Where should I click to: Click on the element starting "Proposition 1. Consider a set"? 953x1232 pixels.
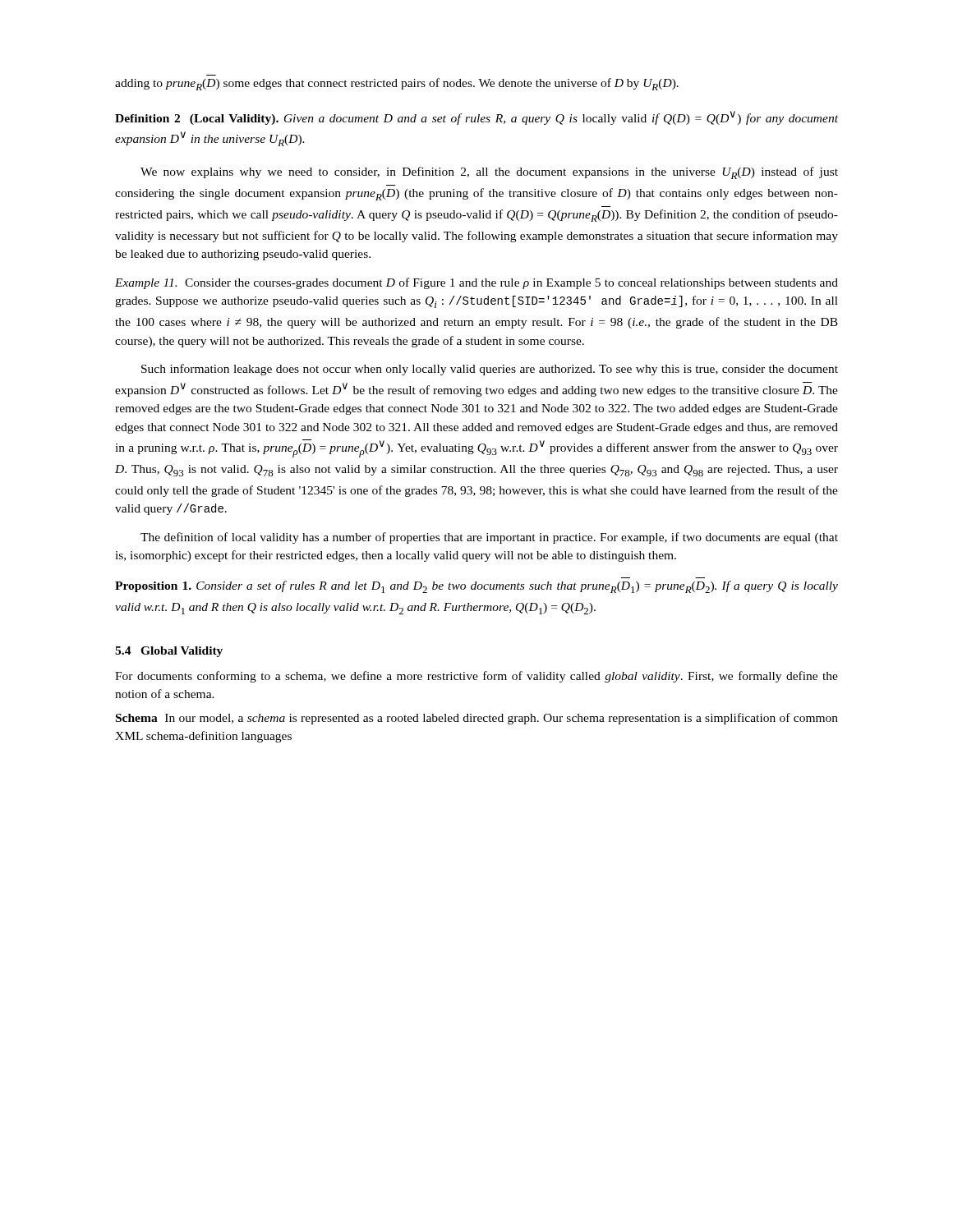pos(476,598)
